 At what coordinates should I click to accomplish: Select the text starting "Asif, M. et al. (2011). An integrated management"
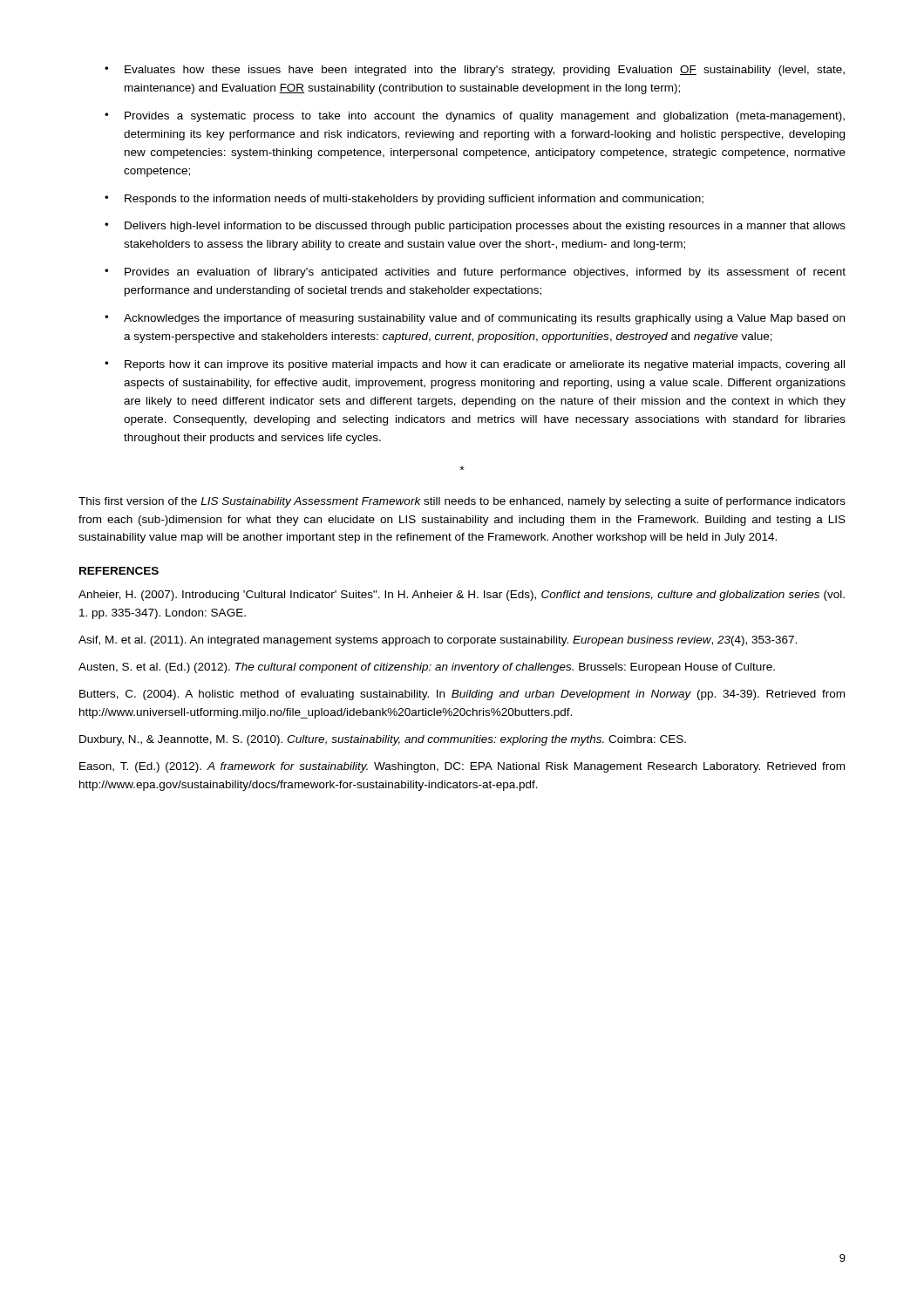click(x=438, y=640)
